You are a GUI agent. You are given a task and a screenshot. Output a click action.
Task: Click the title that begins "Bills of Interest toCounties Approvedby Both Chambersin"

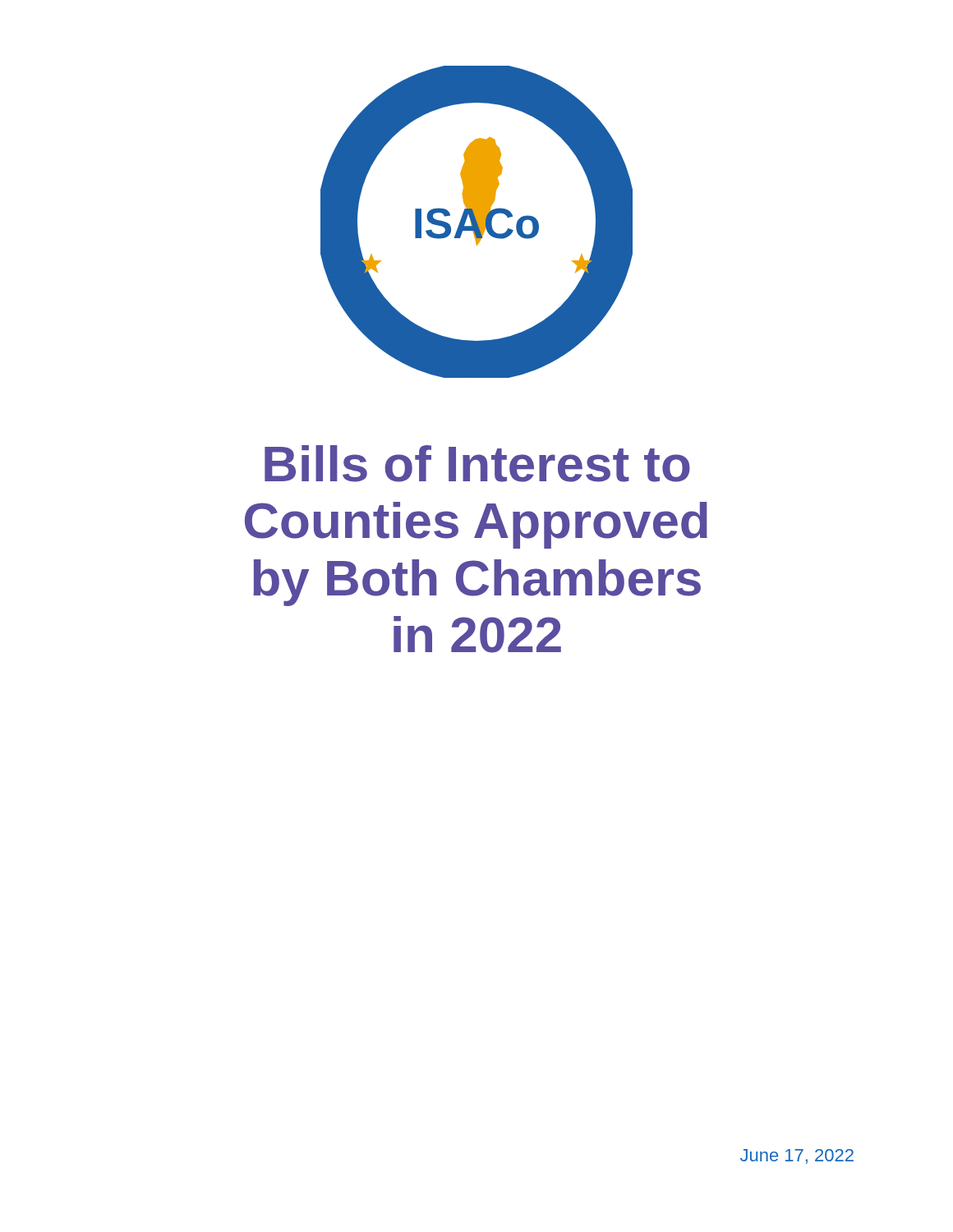point(476,549)
